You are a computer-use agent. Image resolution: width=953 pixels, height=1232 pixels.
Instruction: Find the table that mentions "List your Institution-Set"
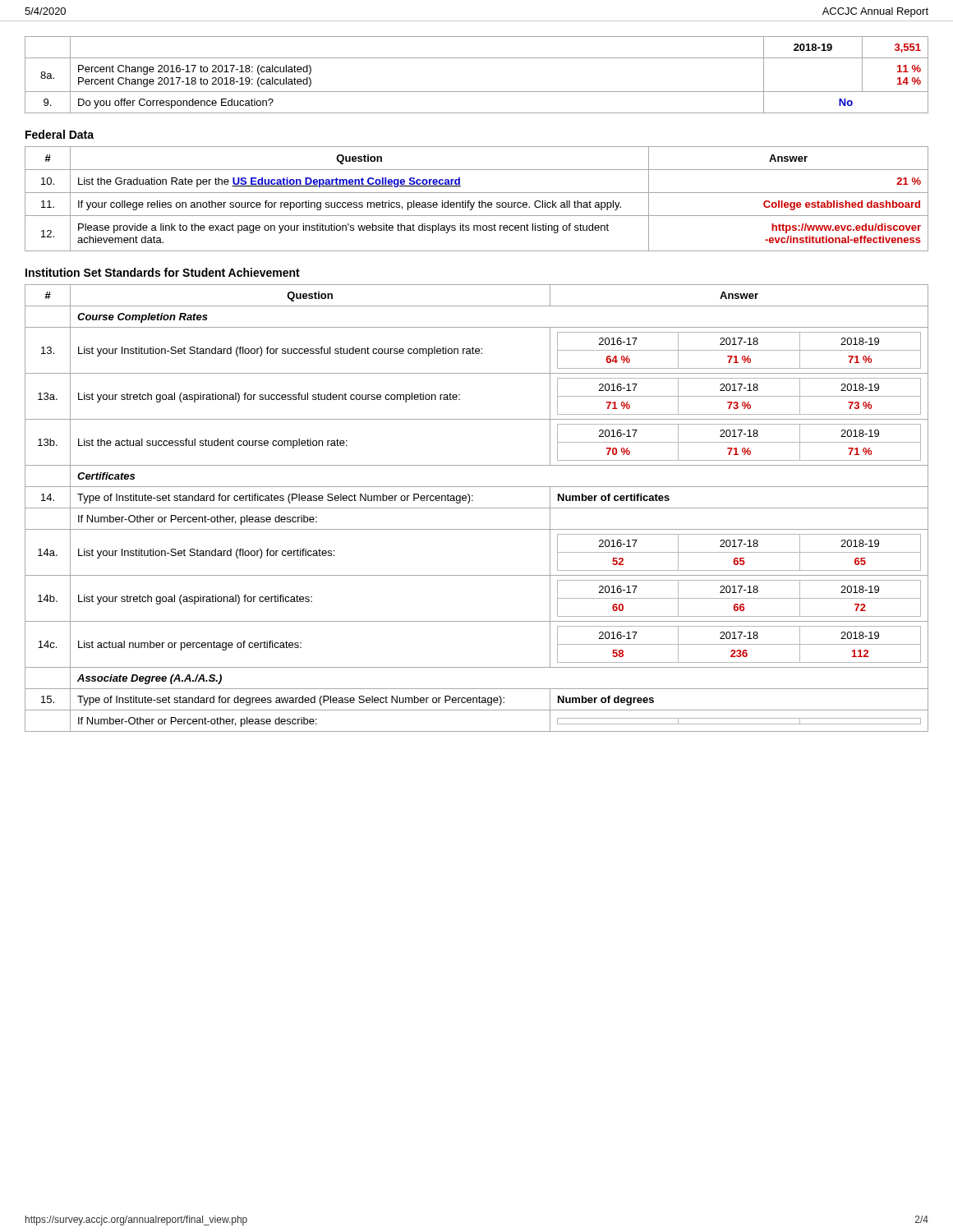(x=476, y=508)
